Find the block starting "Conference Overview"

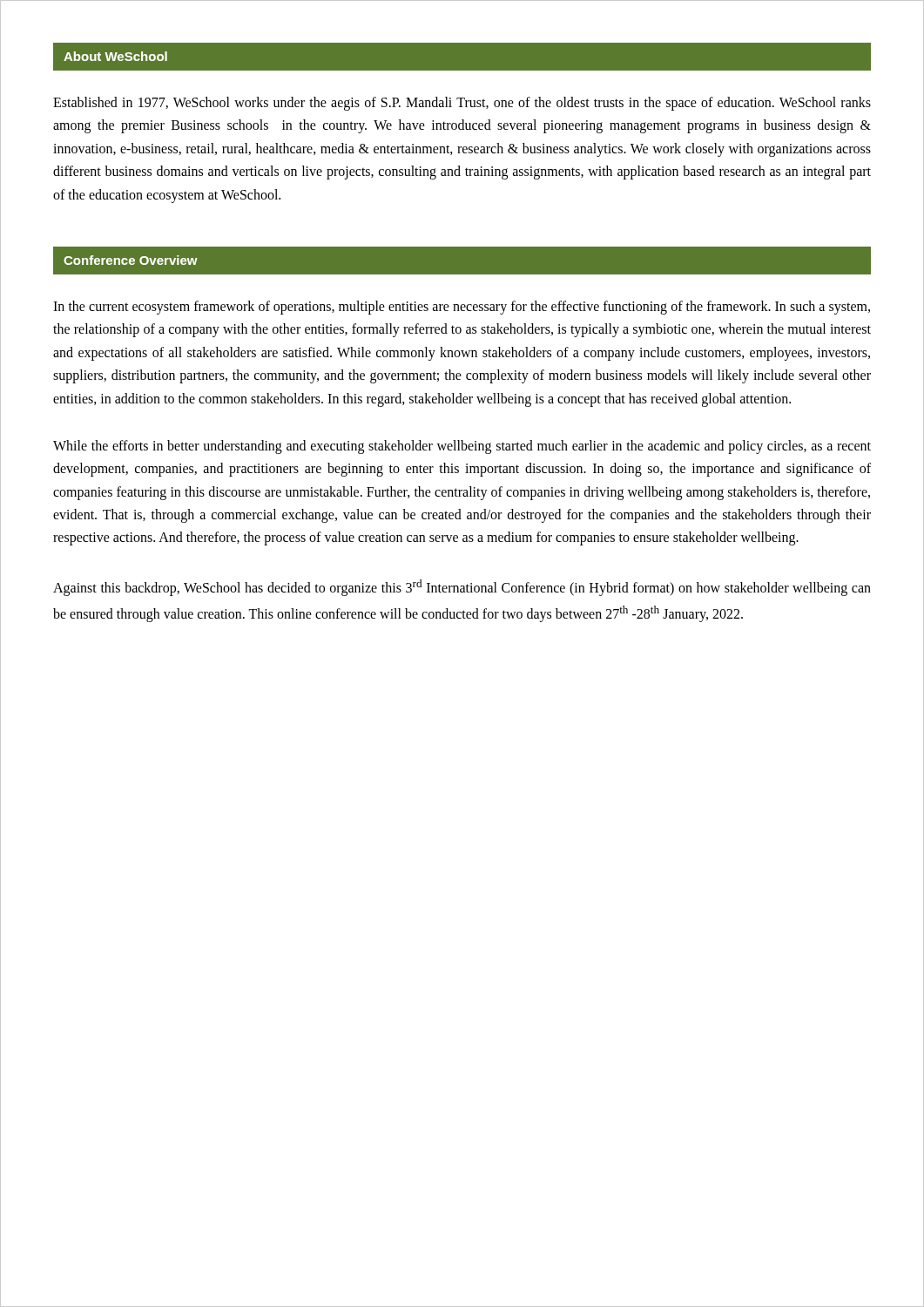130,260
